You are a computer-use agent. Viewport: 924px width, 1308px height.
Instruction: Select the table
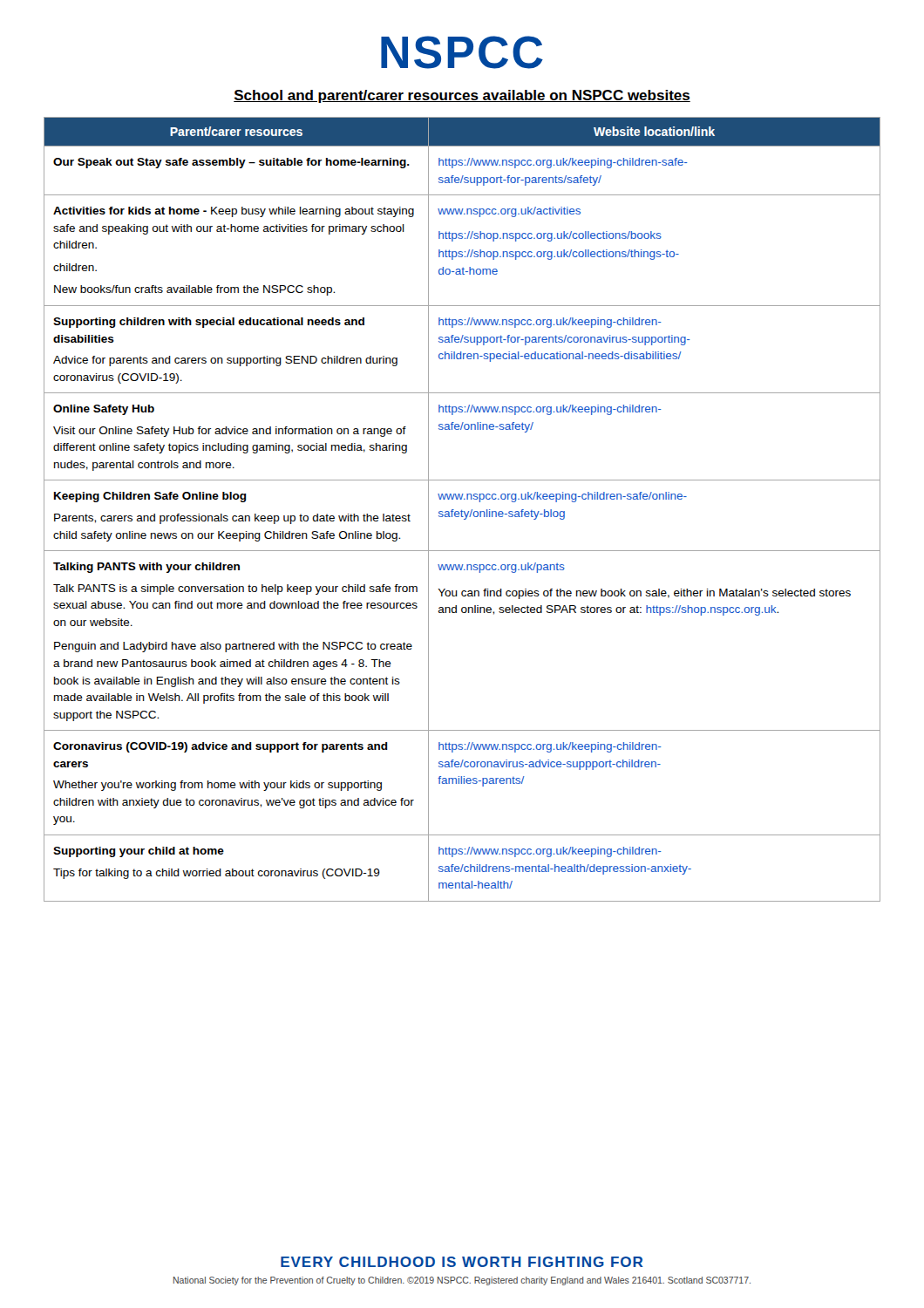[x=462, y=509]
